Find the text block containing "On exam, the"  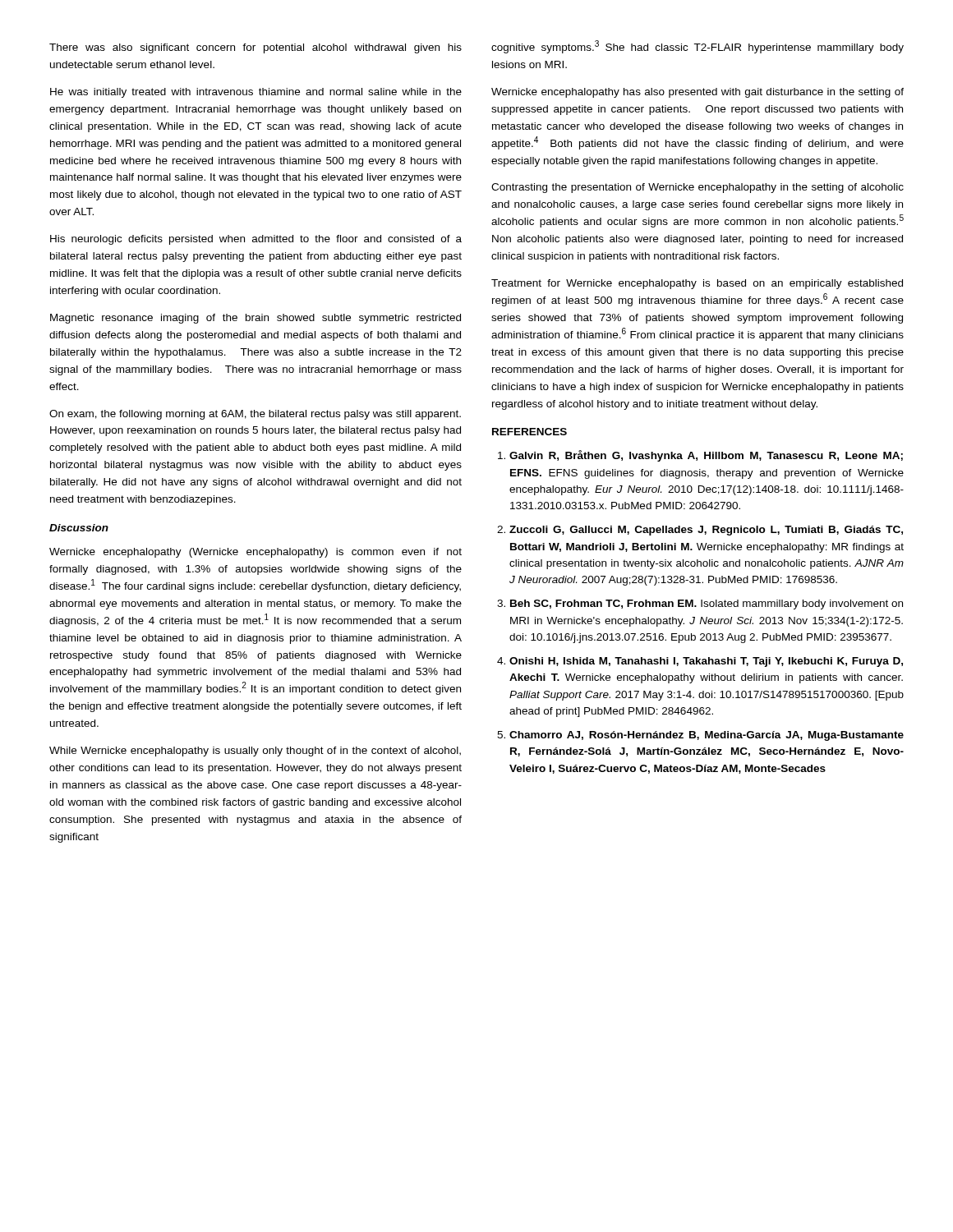pos(255,457)
